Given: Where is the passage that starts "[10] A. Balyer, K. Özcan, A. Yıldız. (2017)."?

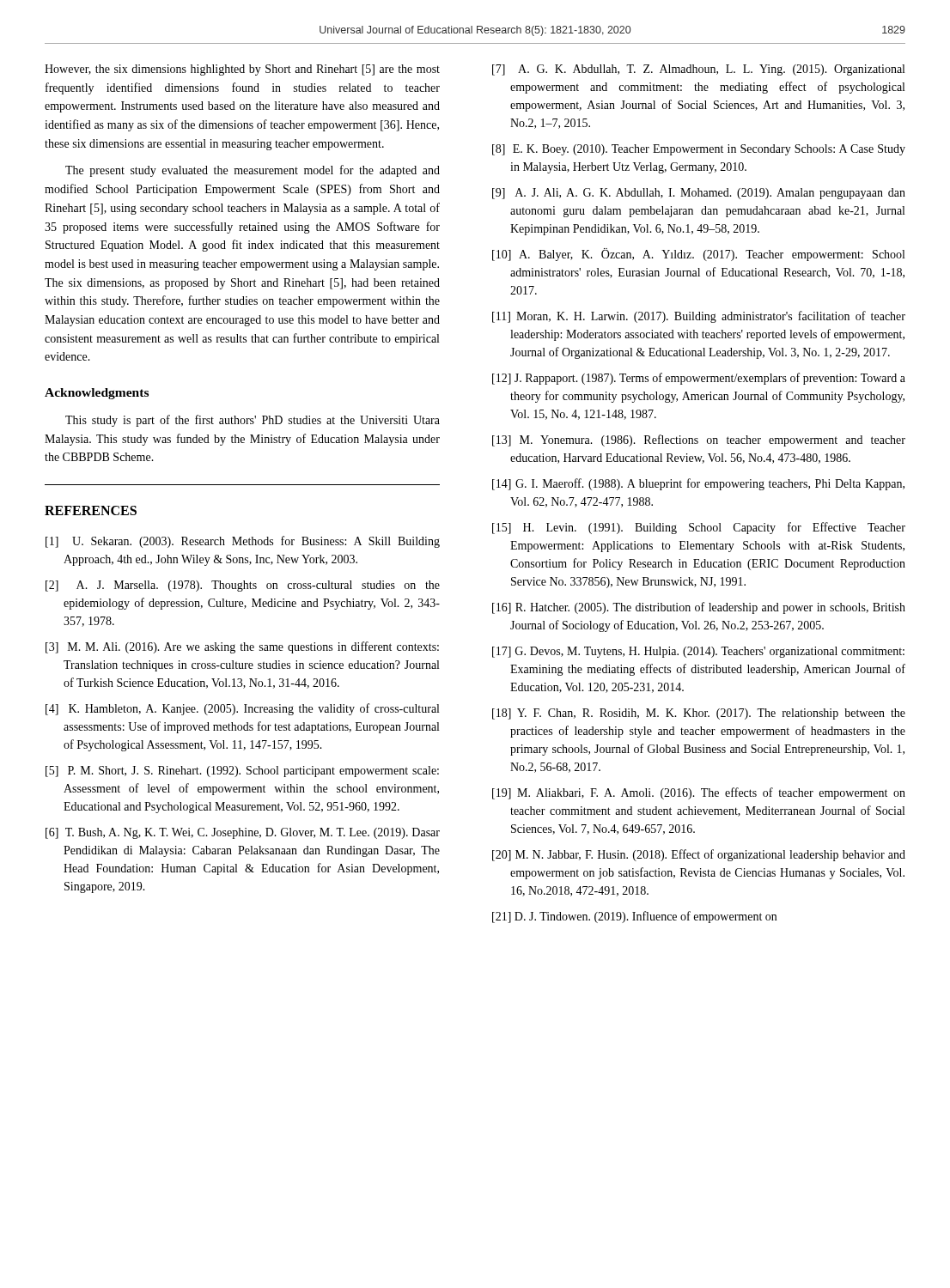Looking at the screenshot, I should point(698,273).
